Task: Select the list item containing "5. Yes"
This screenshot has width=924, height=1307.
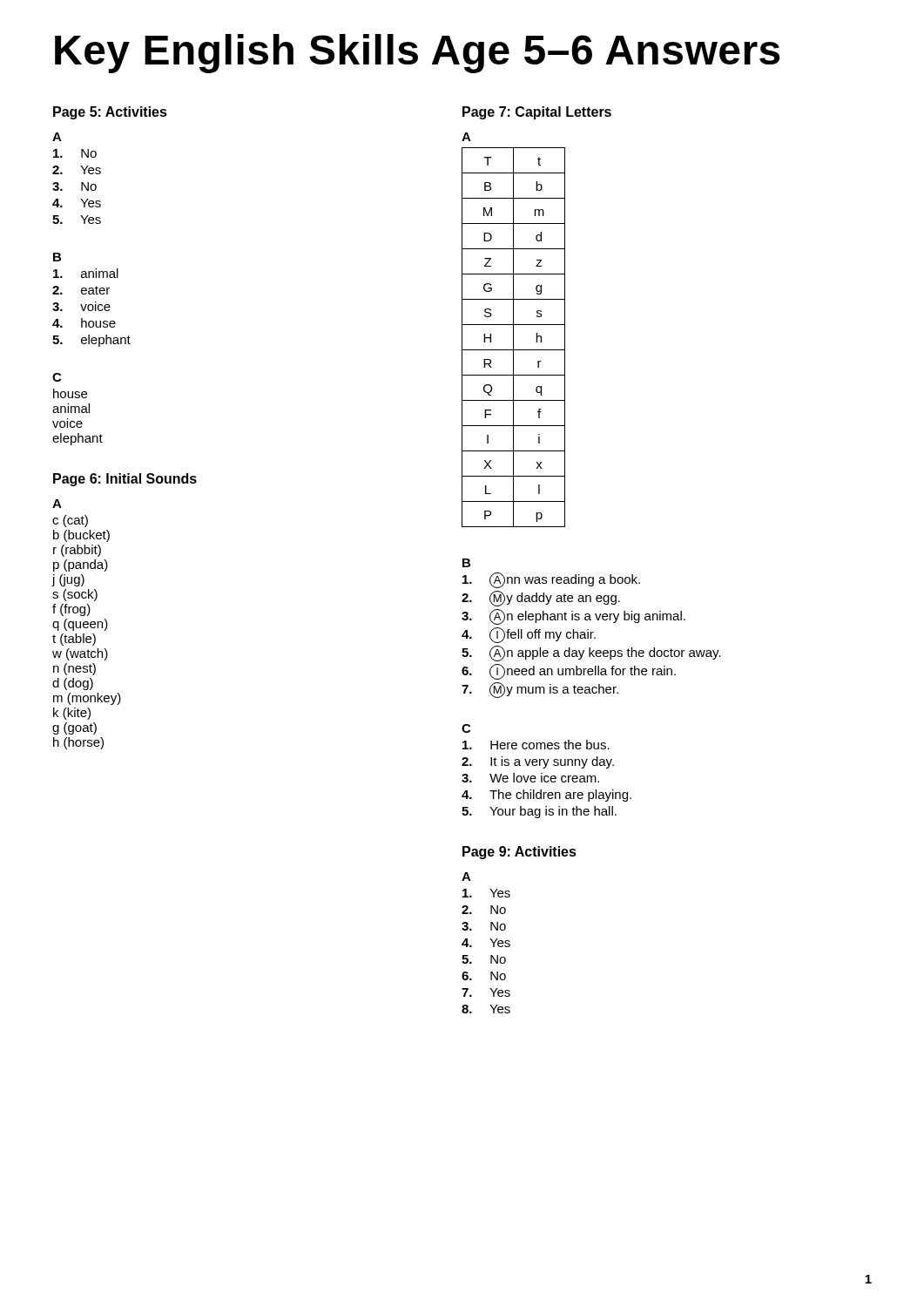Action: (x=77, y=219)
